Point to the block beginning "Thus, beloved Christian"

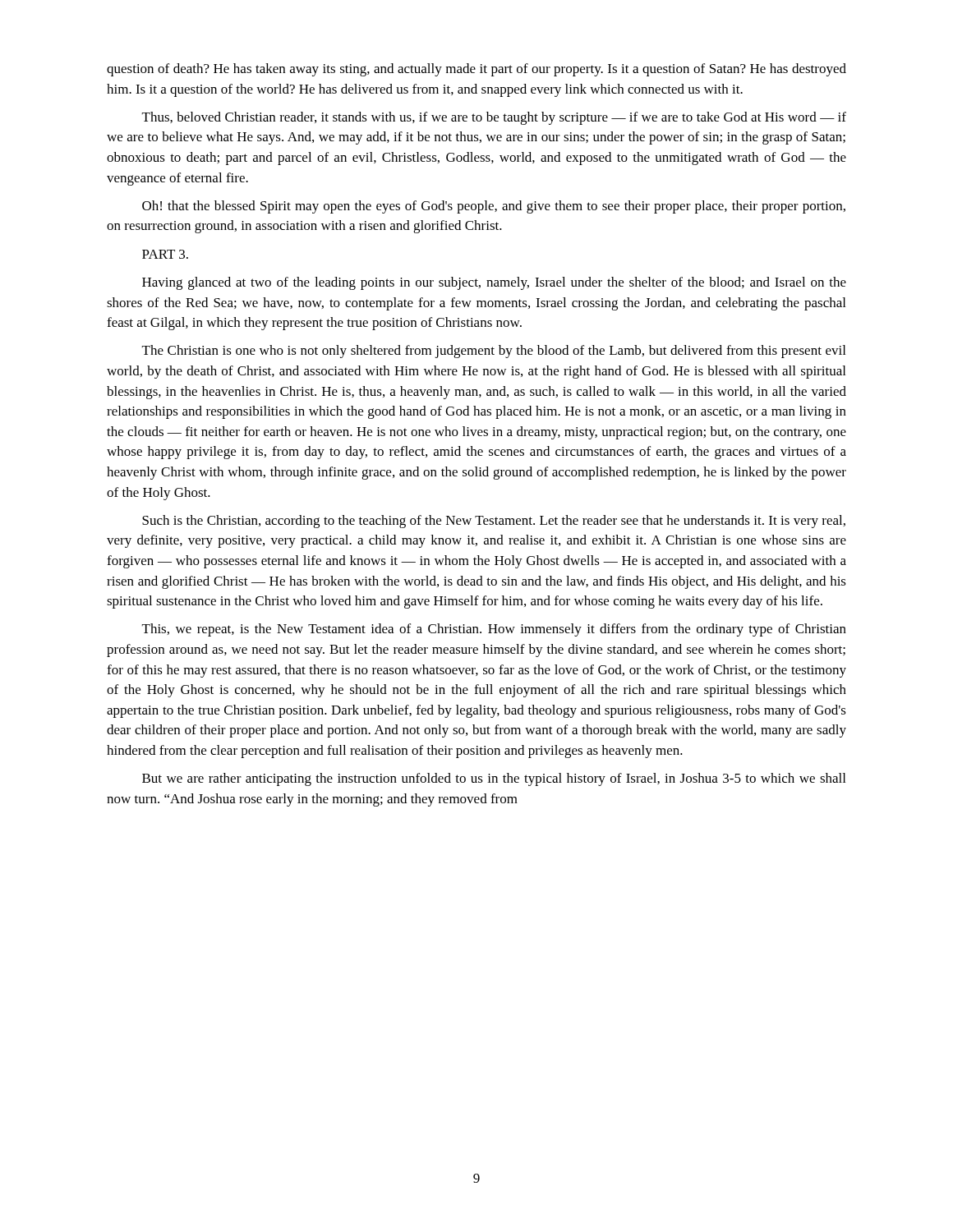point(476,148)
